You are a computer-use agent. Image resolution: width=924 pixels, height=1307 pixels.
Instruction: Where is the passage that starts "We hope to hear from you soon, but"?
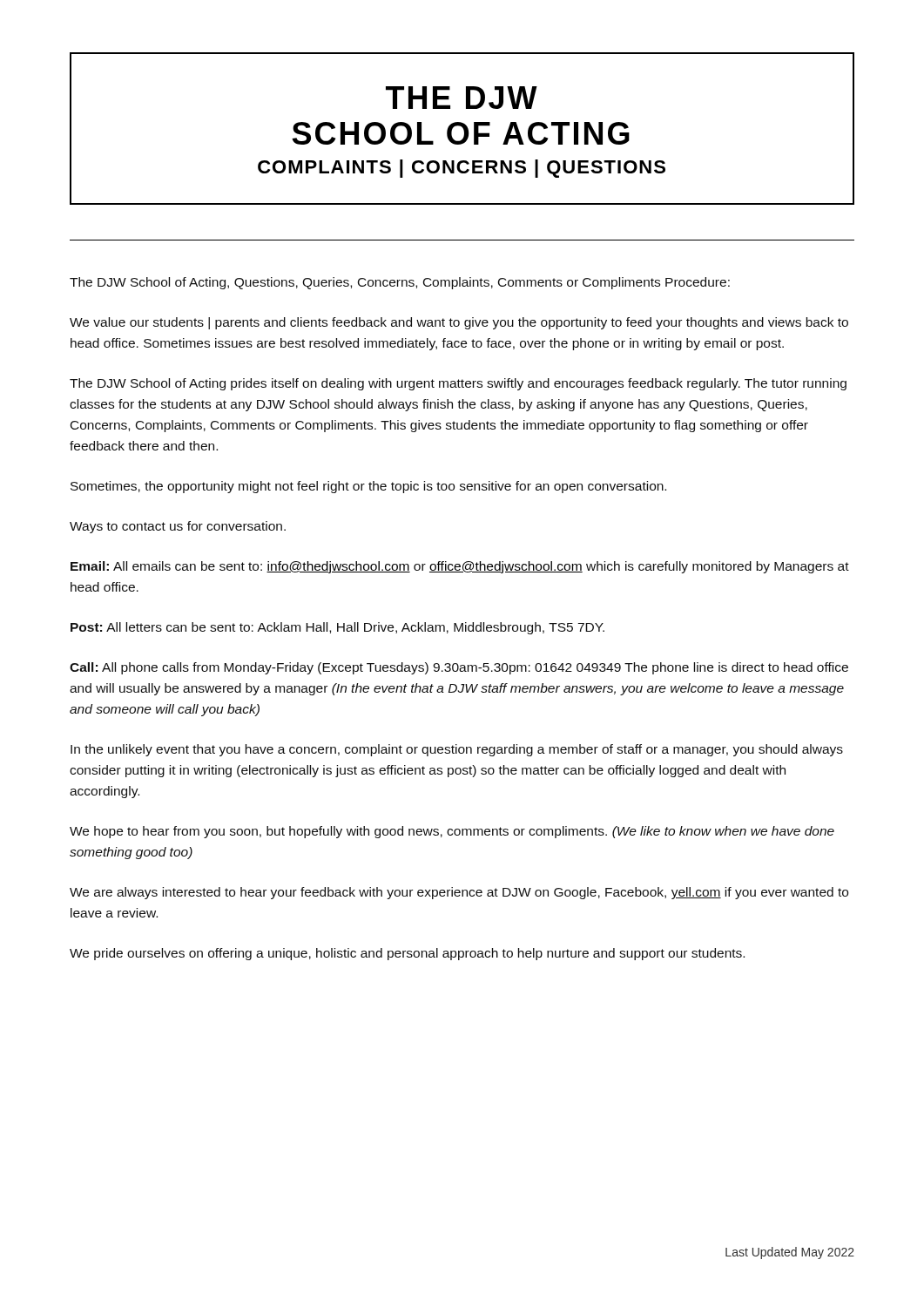pos(452,841)
